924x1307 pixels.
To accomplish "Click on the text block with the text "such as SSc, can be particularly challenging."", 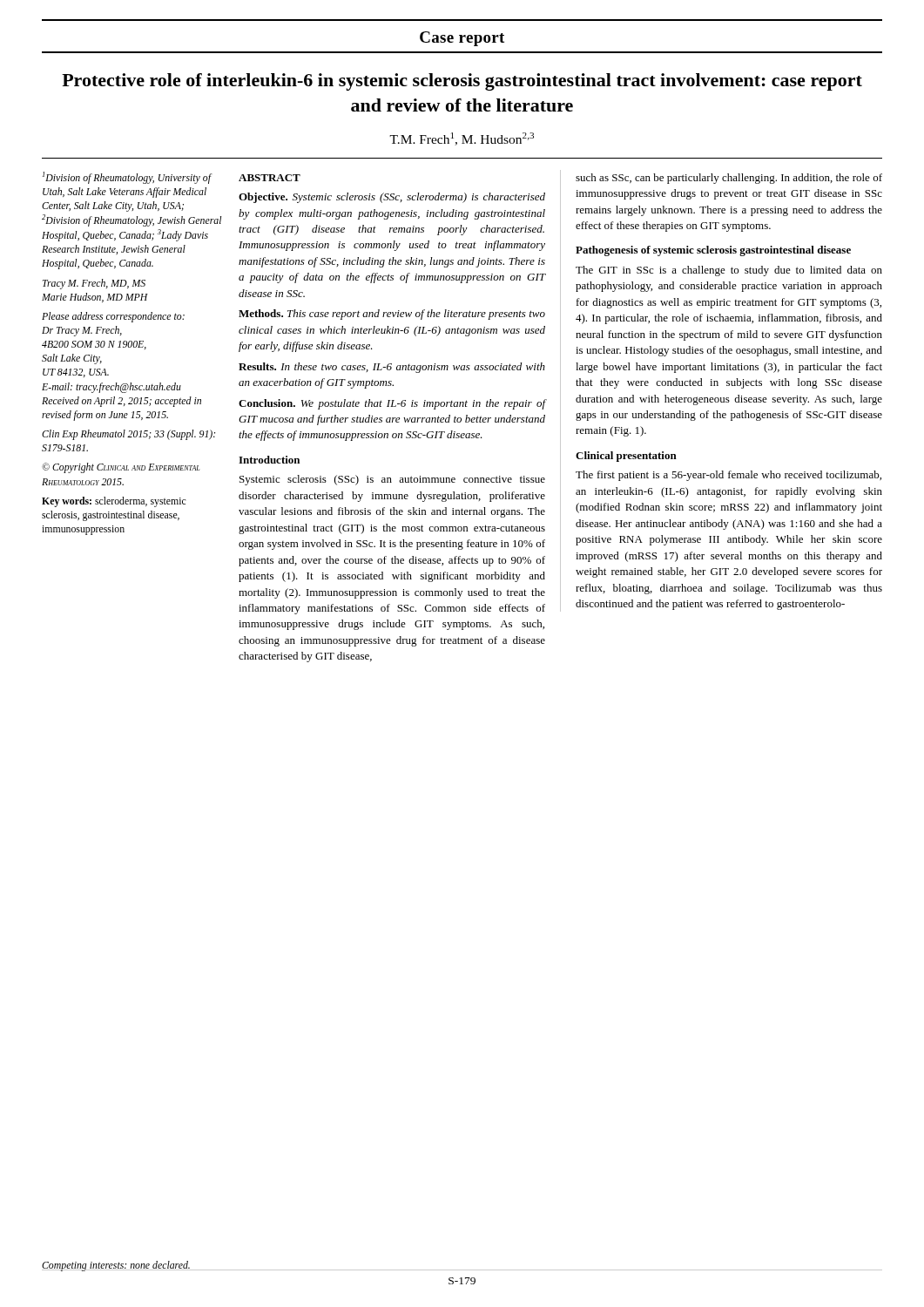I will (x=729, y=201).
